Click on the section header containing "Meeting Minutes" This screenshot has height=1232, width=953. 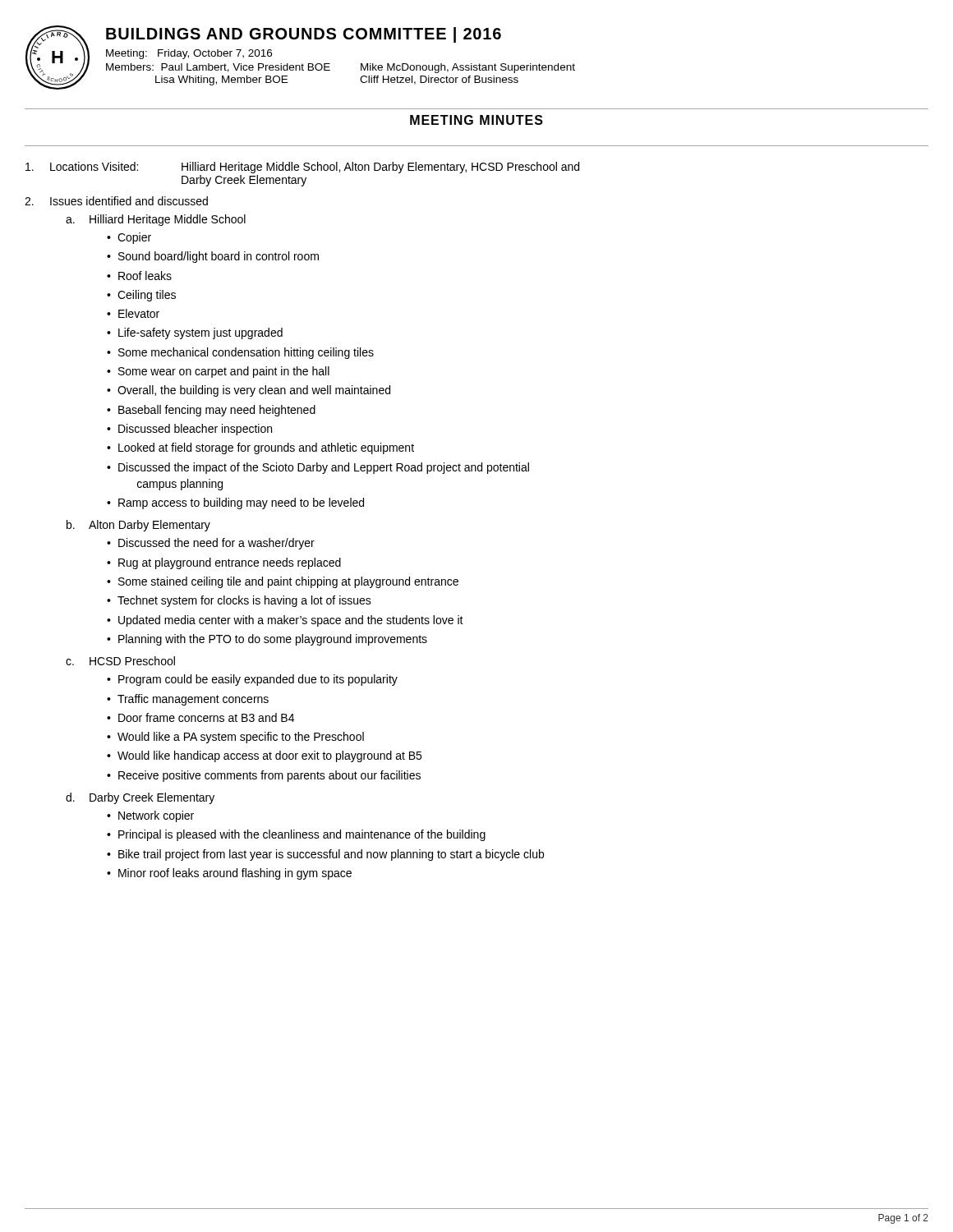(x=476, y=120)
